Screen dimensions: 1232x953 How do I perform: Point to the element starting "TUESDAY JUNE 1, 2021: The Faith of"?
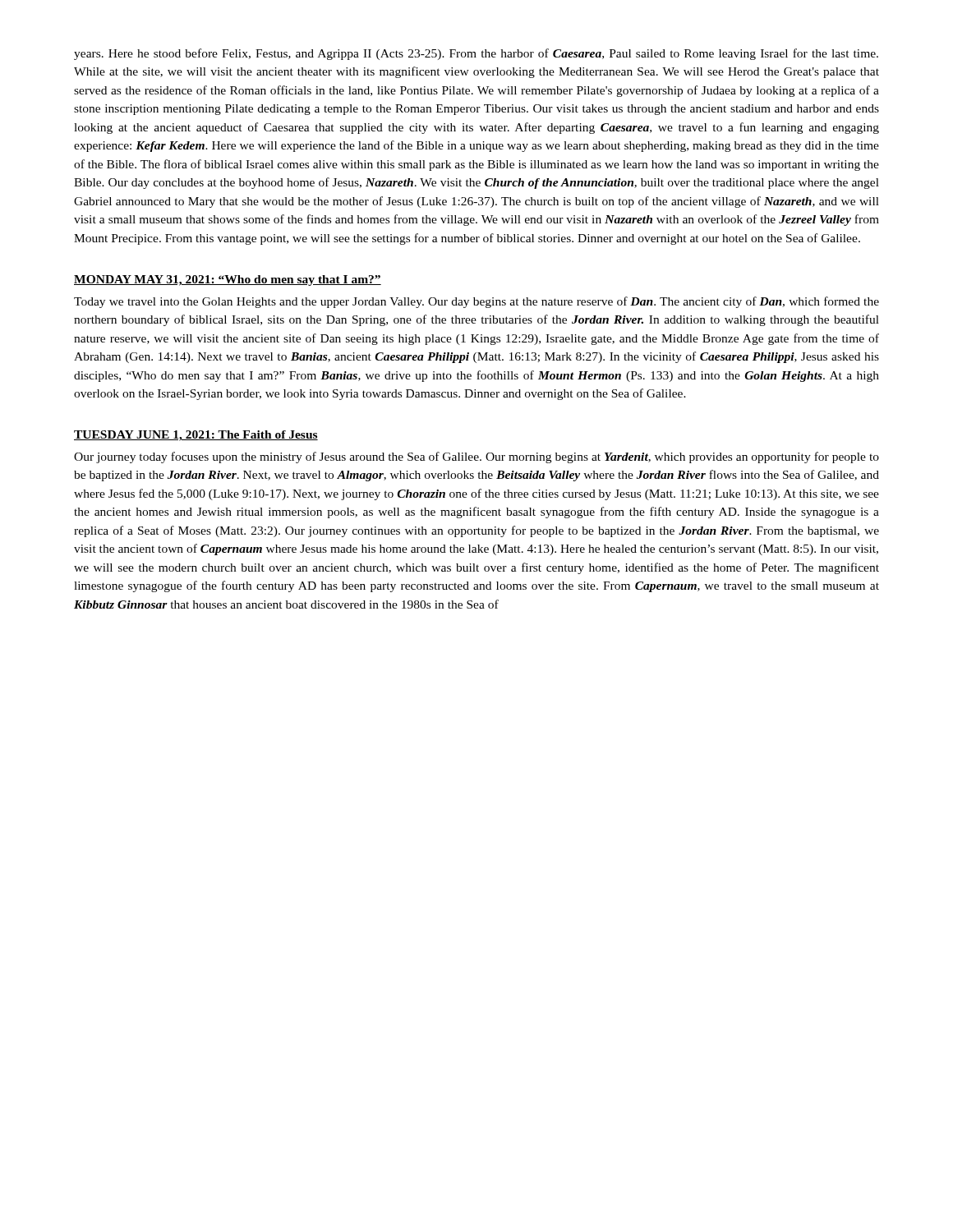tap(196, 434)
